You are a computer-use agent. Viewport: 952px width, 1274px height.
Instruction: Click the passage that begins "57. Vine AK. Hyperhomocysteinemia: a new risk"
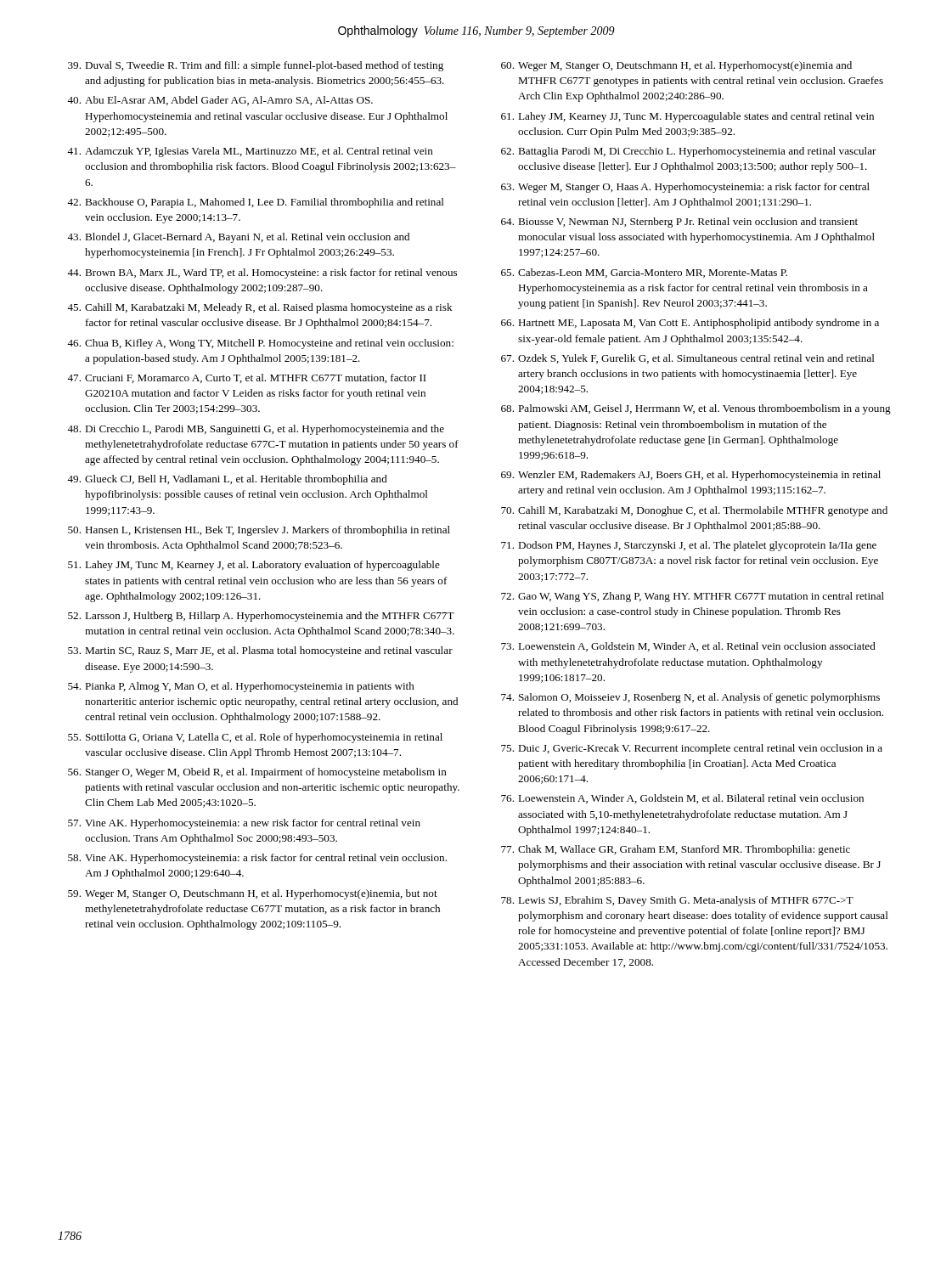click(259, 831)
